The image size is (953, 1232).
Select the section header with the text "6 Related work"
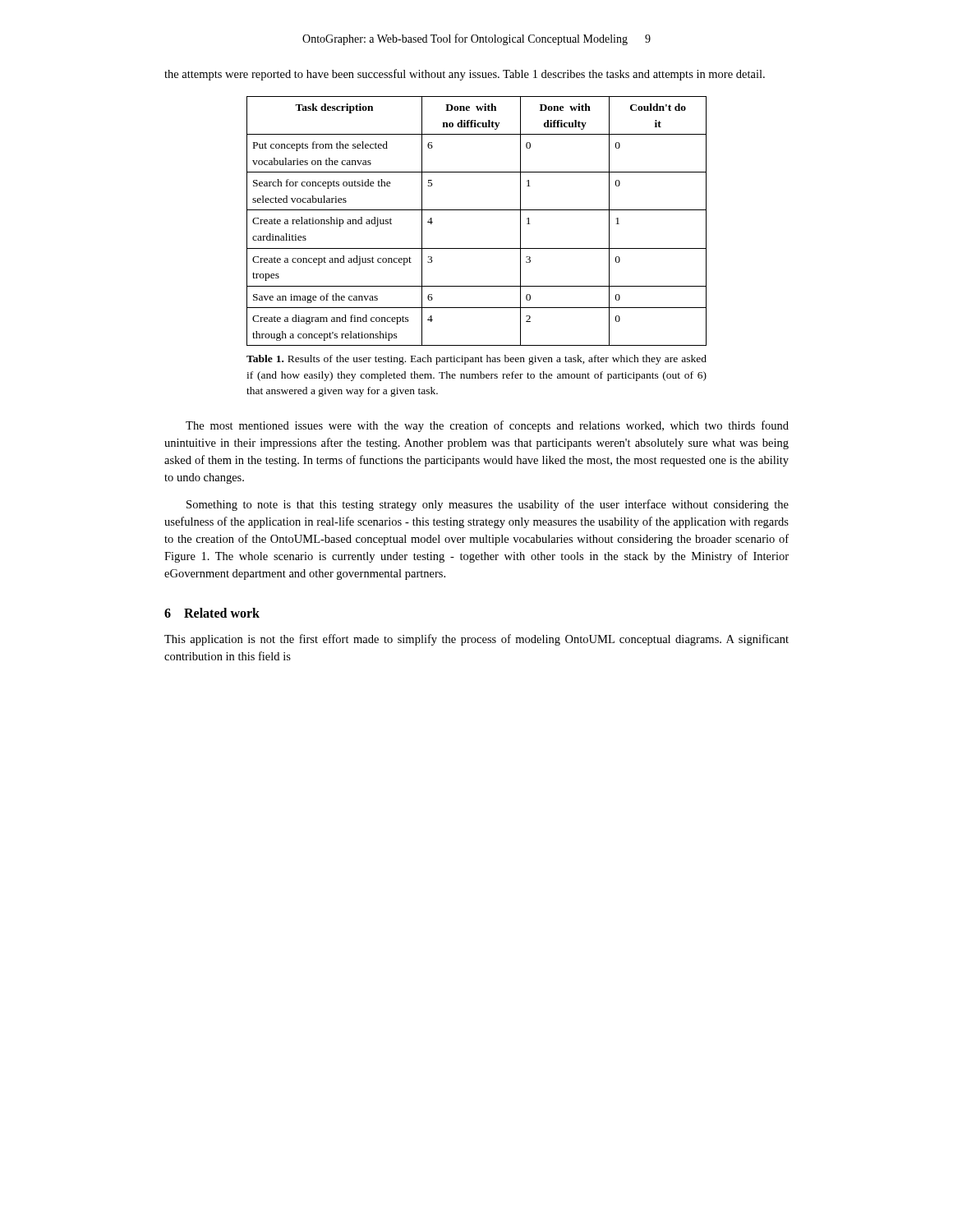pos(212,613)
